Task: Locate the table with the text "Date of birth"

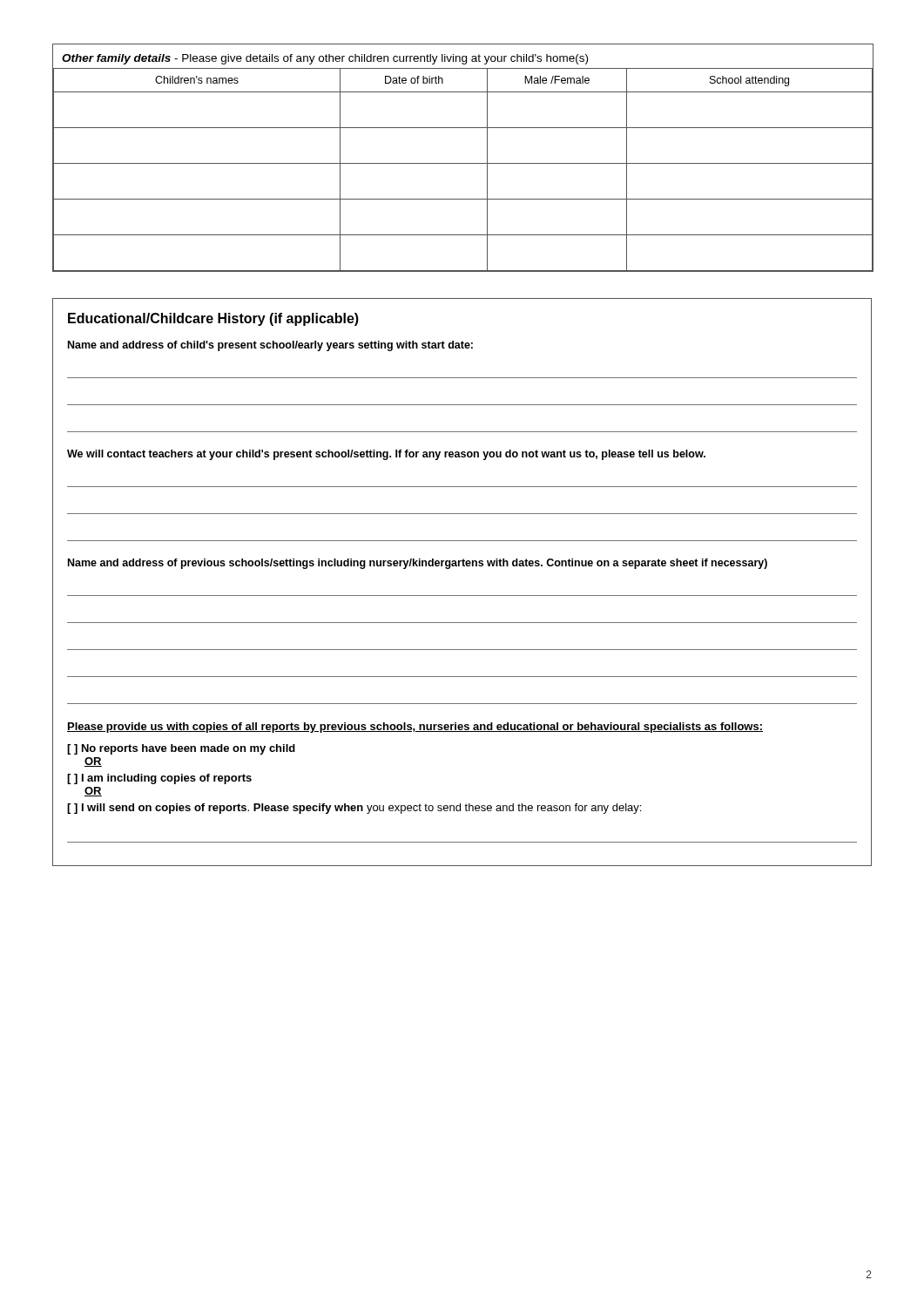Action: coord(463,158)
